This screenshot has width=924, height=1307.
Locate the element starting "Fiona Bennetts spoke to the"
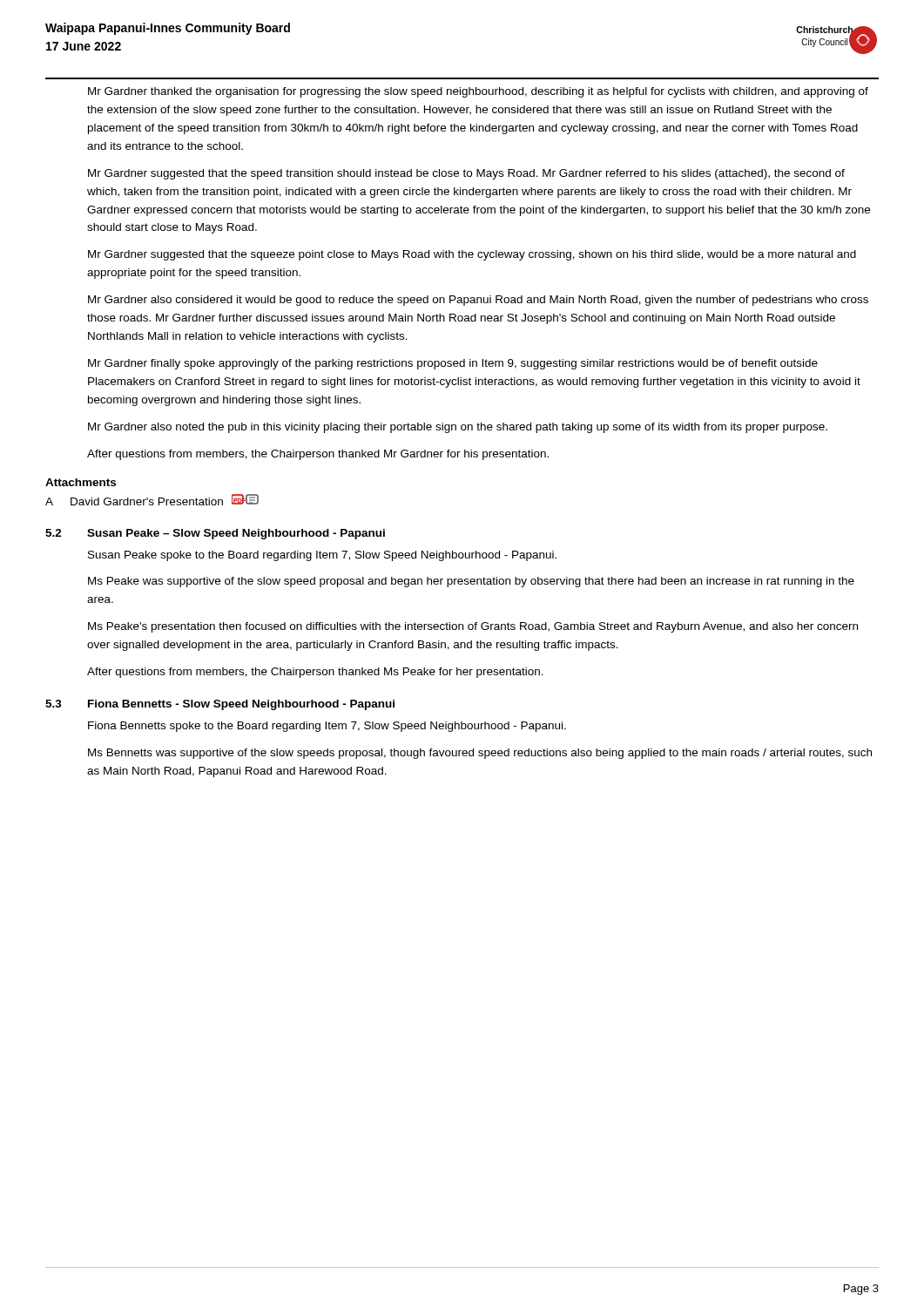point(327,725)
